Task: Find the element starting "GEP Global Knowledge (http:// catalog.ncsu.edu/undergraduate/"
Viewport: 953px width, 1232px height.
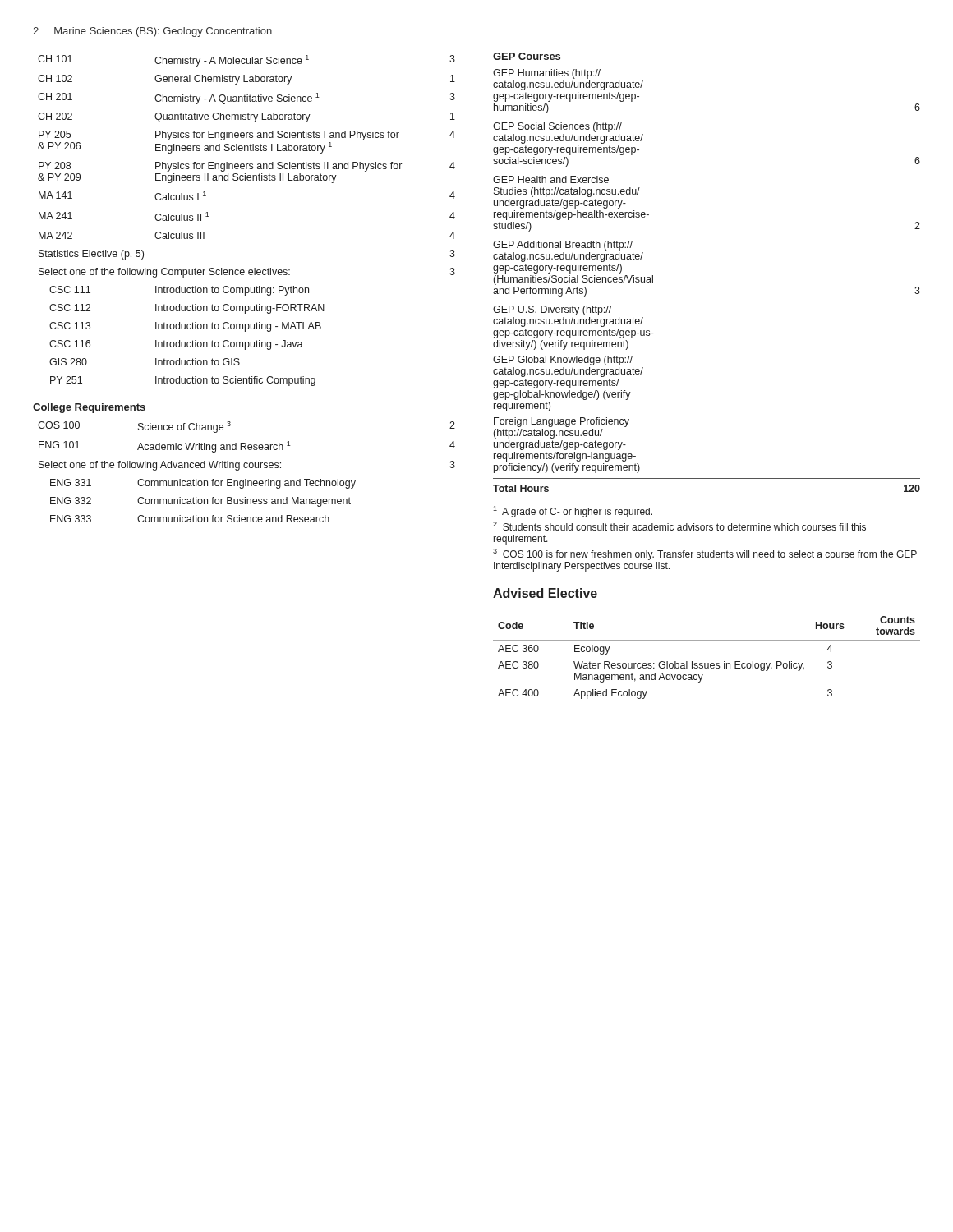Action: [x=568, y=383]
